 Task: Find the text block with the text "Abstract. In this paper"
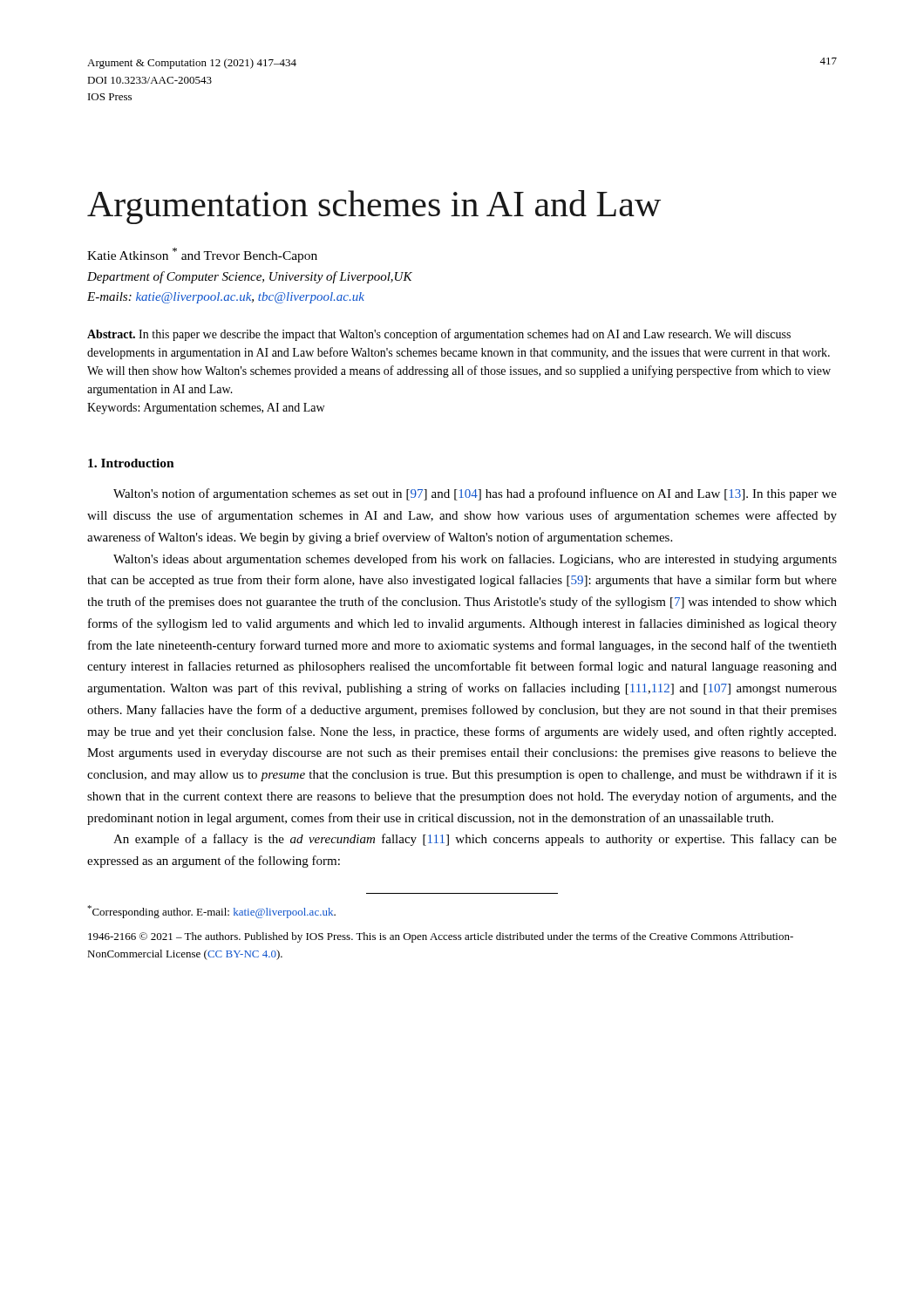[459, 371]
